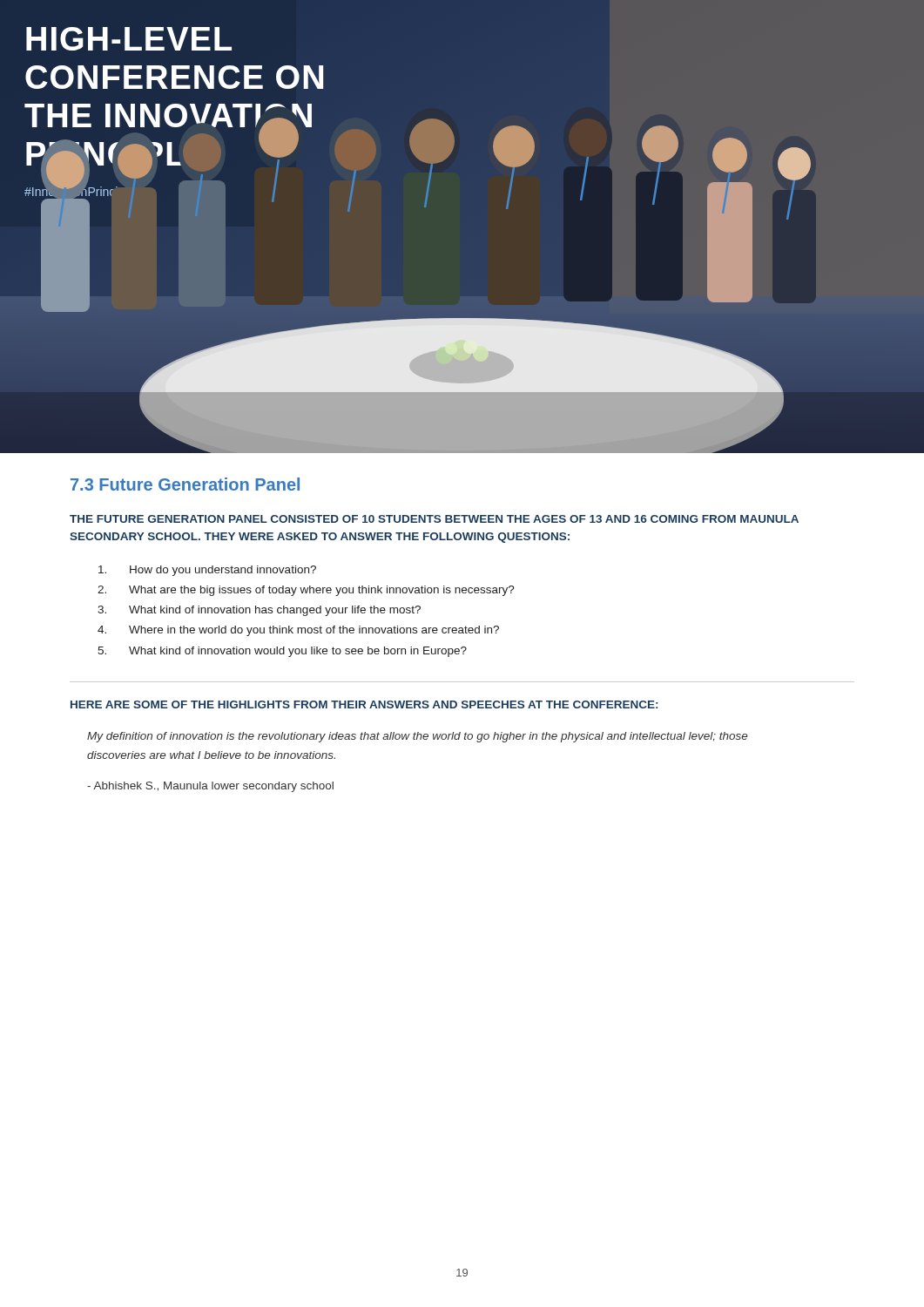Locate the element starting "THE FUTURE GENERATION PANEL CONSISTED OF 10 STUDENTS"
This screenshot has width=924, height=1307.
434,528
